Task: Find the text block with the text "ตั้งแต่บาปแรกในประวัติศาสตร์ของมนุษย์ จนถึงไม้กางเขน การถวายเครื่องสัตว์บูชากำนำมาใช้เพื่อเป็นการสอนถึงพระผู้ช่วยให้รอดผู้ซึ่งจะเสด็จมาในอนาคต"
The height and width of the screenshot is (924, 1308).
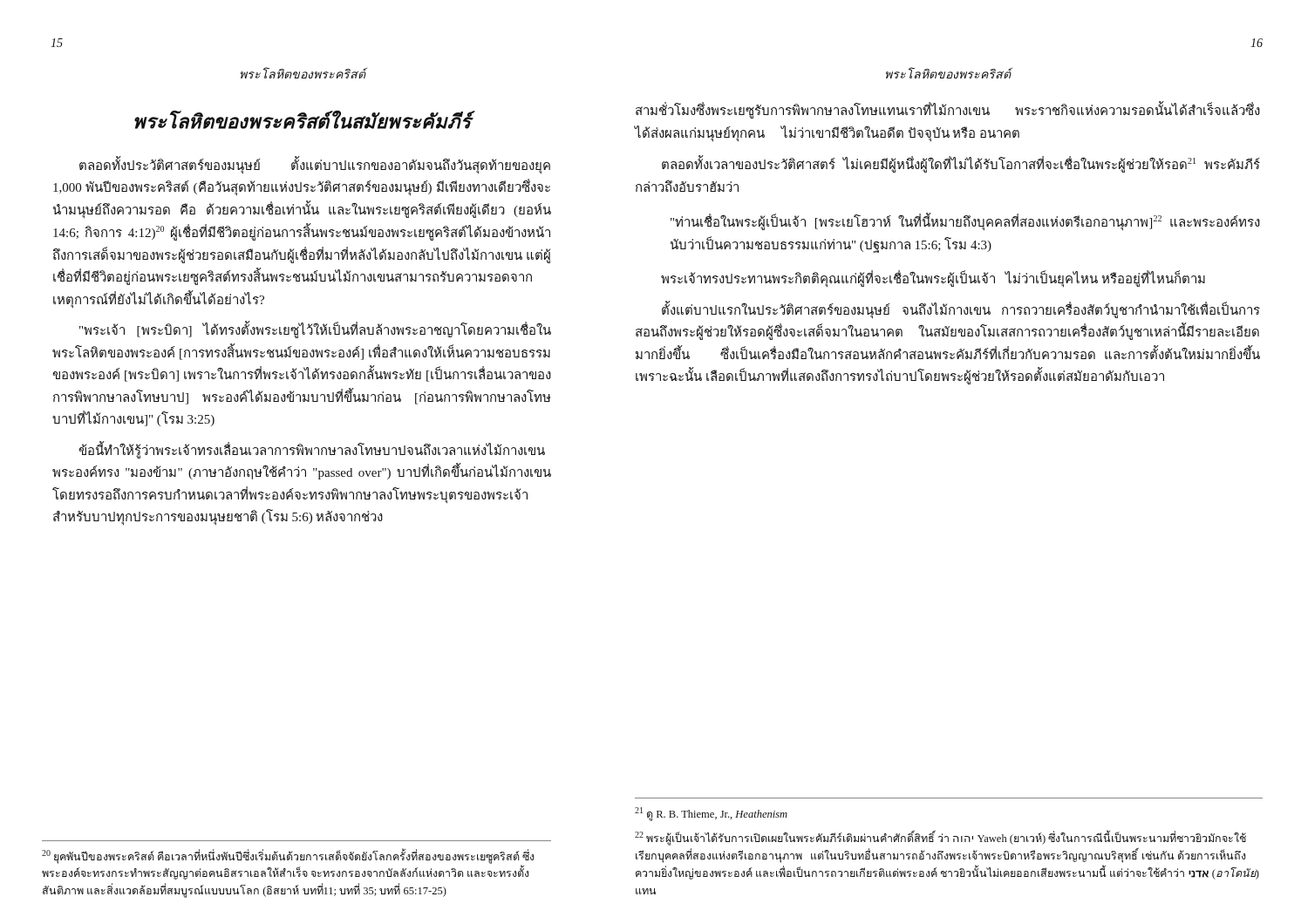Action: coord(947,343)
